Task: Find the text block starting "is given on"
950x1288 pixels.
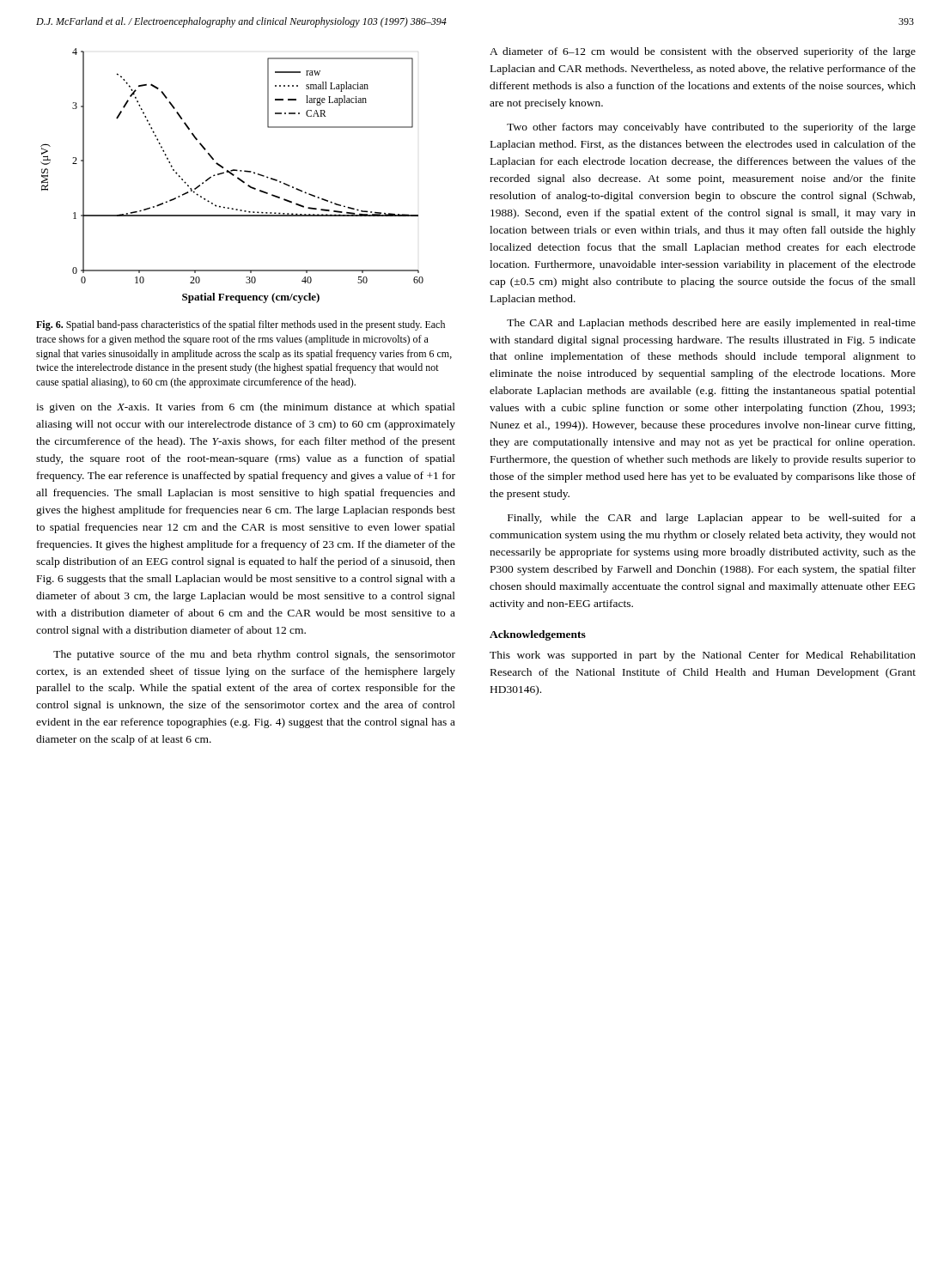Action: pyautogui.click(x=246, y=573)
